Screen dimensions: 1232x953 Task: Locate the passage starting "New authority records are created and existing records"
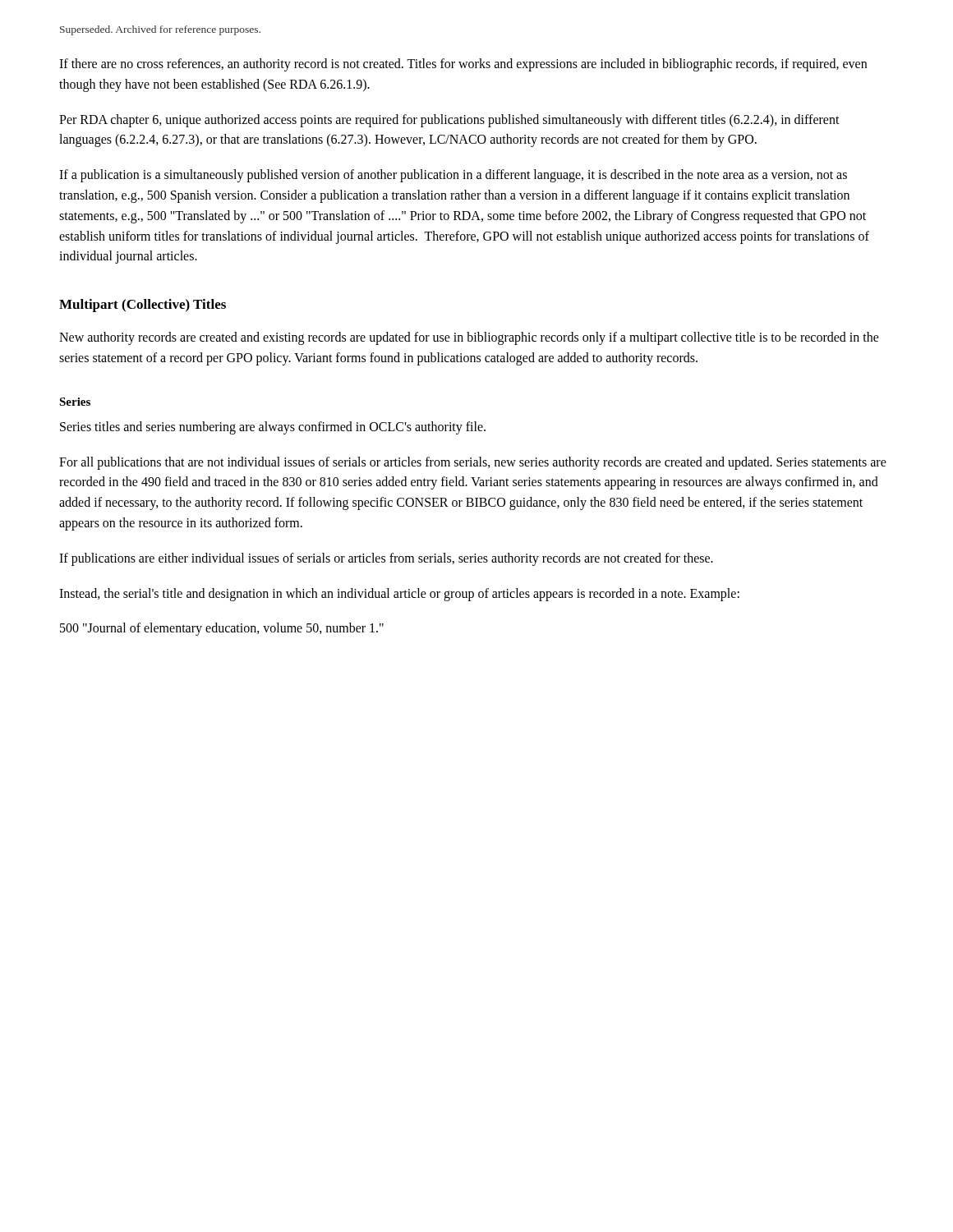click(x=469, y=347)
